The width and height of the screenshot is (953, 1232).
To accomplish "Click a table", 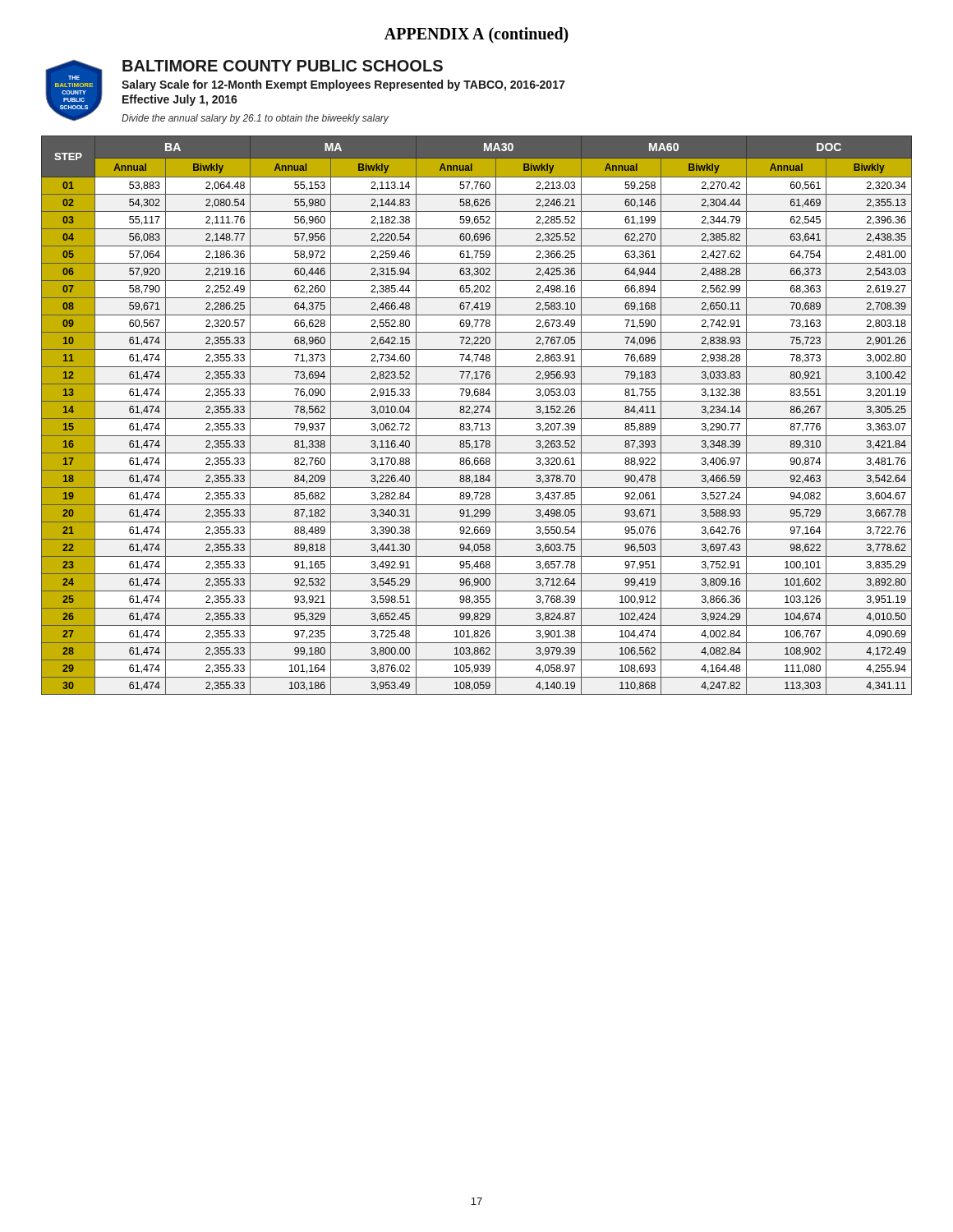I will pyautogui.click(x=476, y=415).
